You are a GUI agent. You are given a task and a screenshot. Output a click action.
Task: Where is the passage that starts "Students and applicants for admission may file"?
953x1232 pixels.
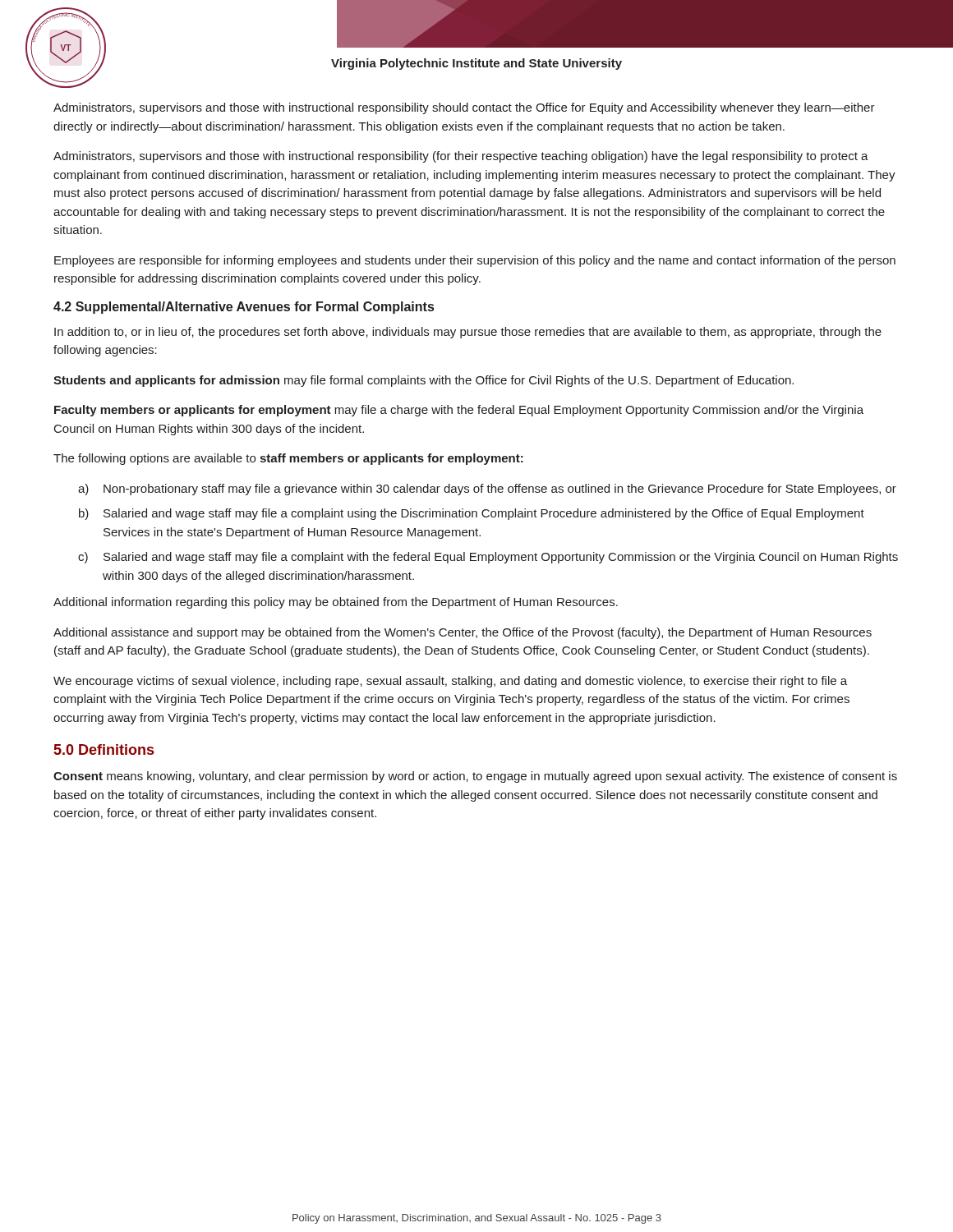pos(424,379)
